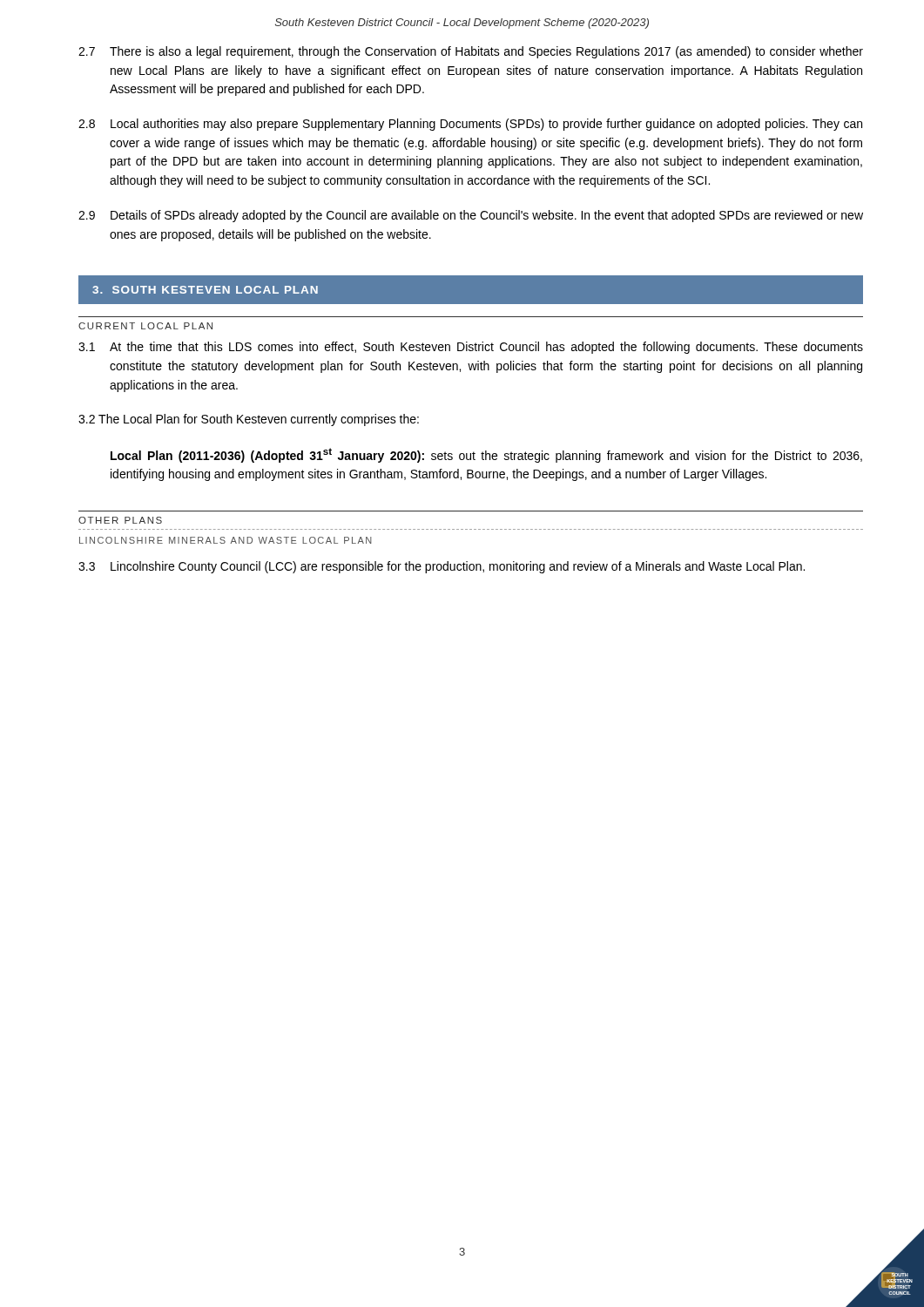The width and height of the screenshot is (924, 1307).
Task: Where does it say "OTHER PLANS"?
Action: [121, 520]
